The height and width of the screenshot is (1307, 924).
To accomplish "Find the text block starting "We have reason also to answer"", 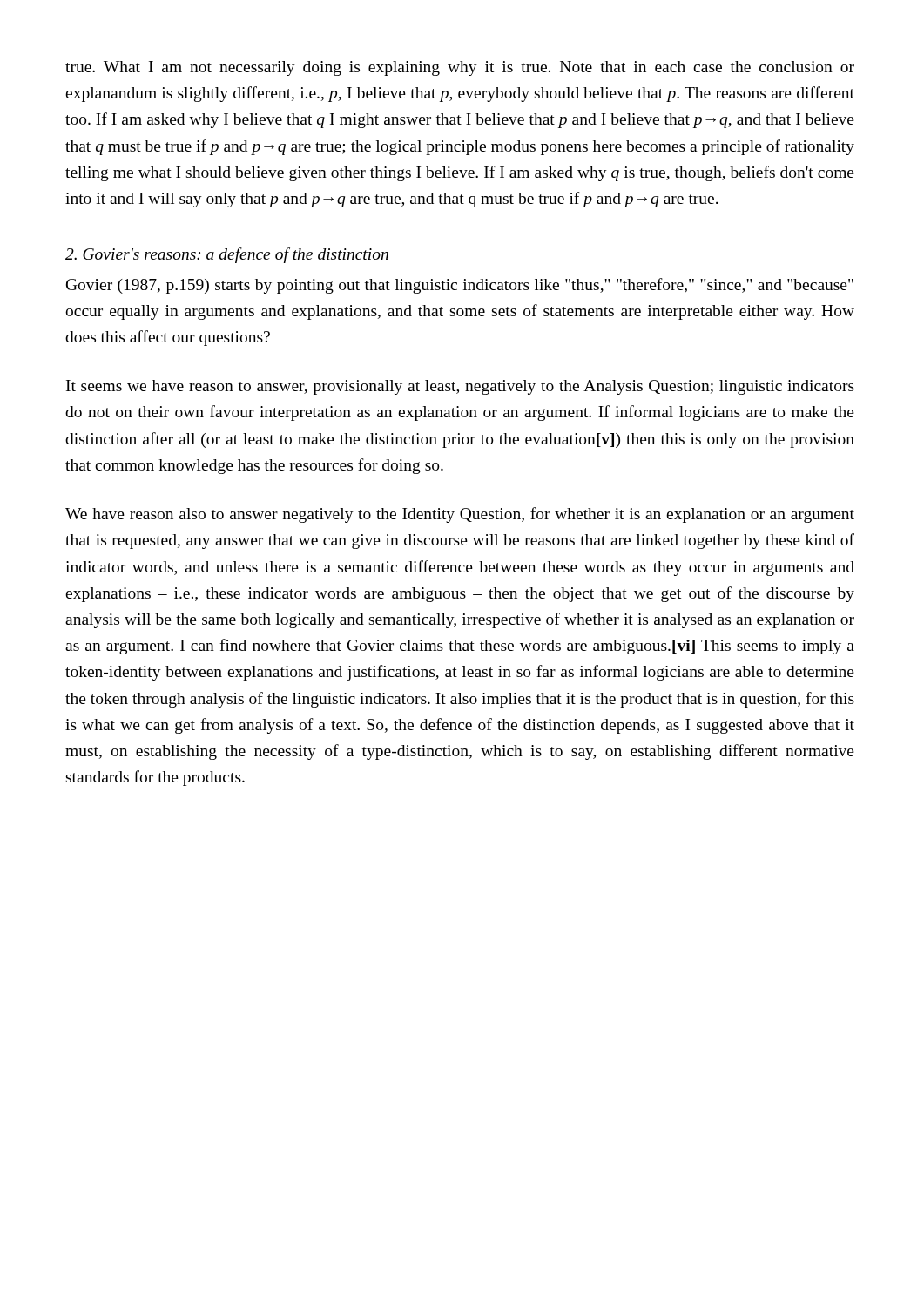I will pos(460,645).
